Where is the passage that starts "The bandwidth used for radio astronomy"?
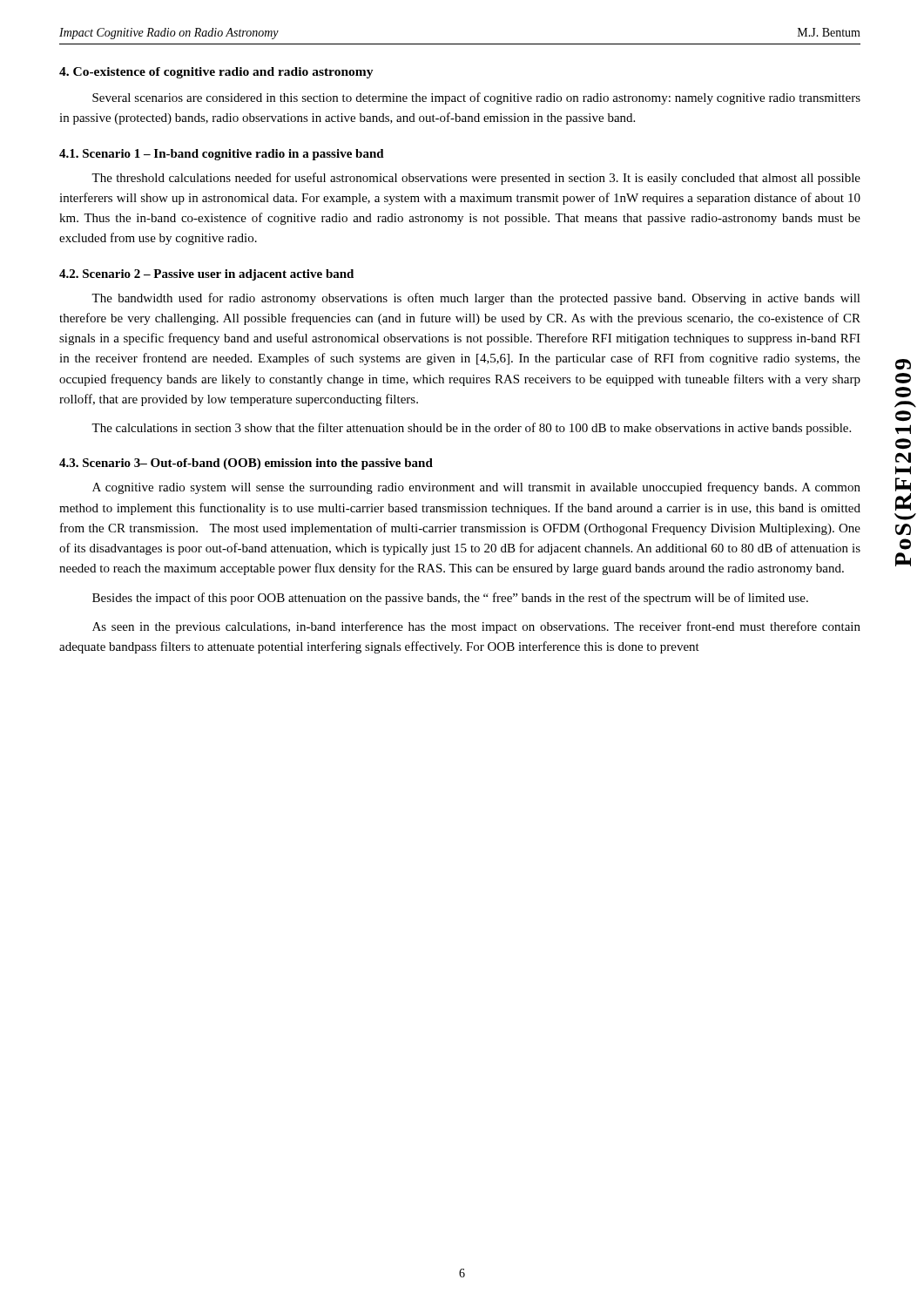The height and width of the screenshot is (1307, 924). 460,349
